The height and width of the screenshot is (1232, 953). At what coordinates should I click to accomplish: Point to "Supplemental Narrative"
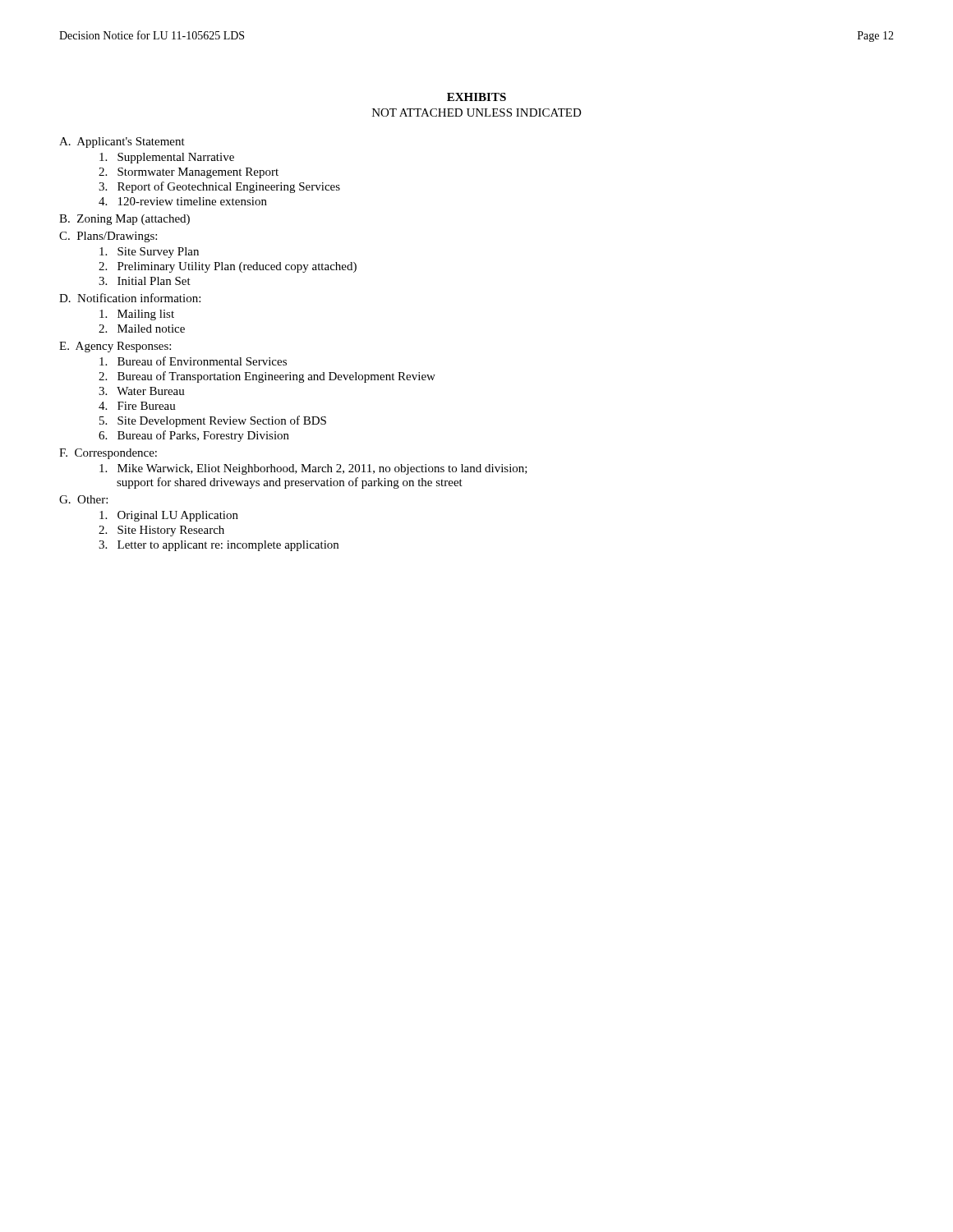coord(166,157)
